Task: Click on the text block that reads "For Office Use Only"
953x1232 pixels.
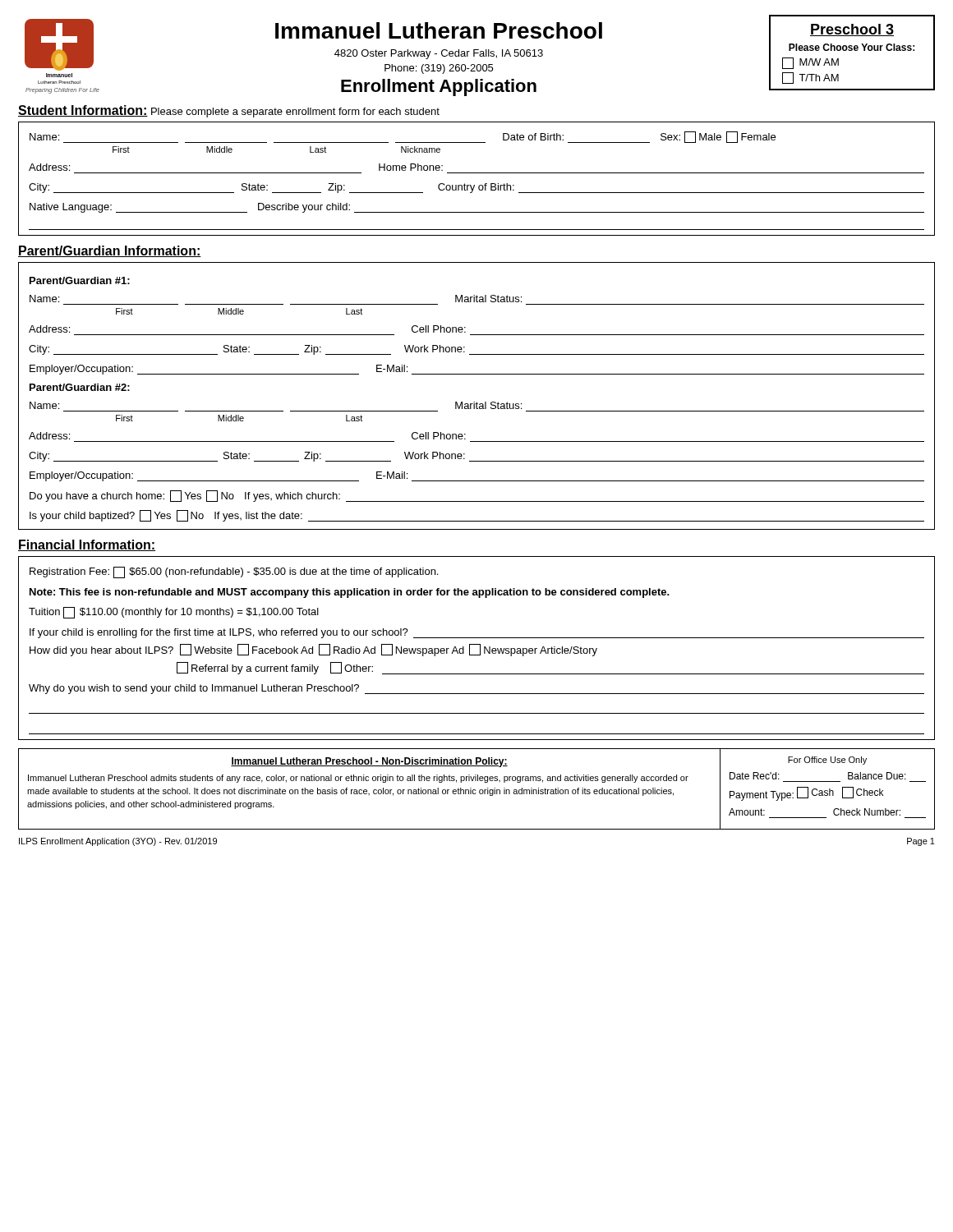Action: 827,786
